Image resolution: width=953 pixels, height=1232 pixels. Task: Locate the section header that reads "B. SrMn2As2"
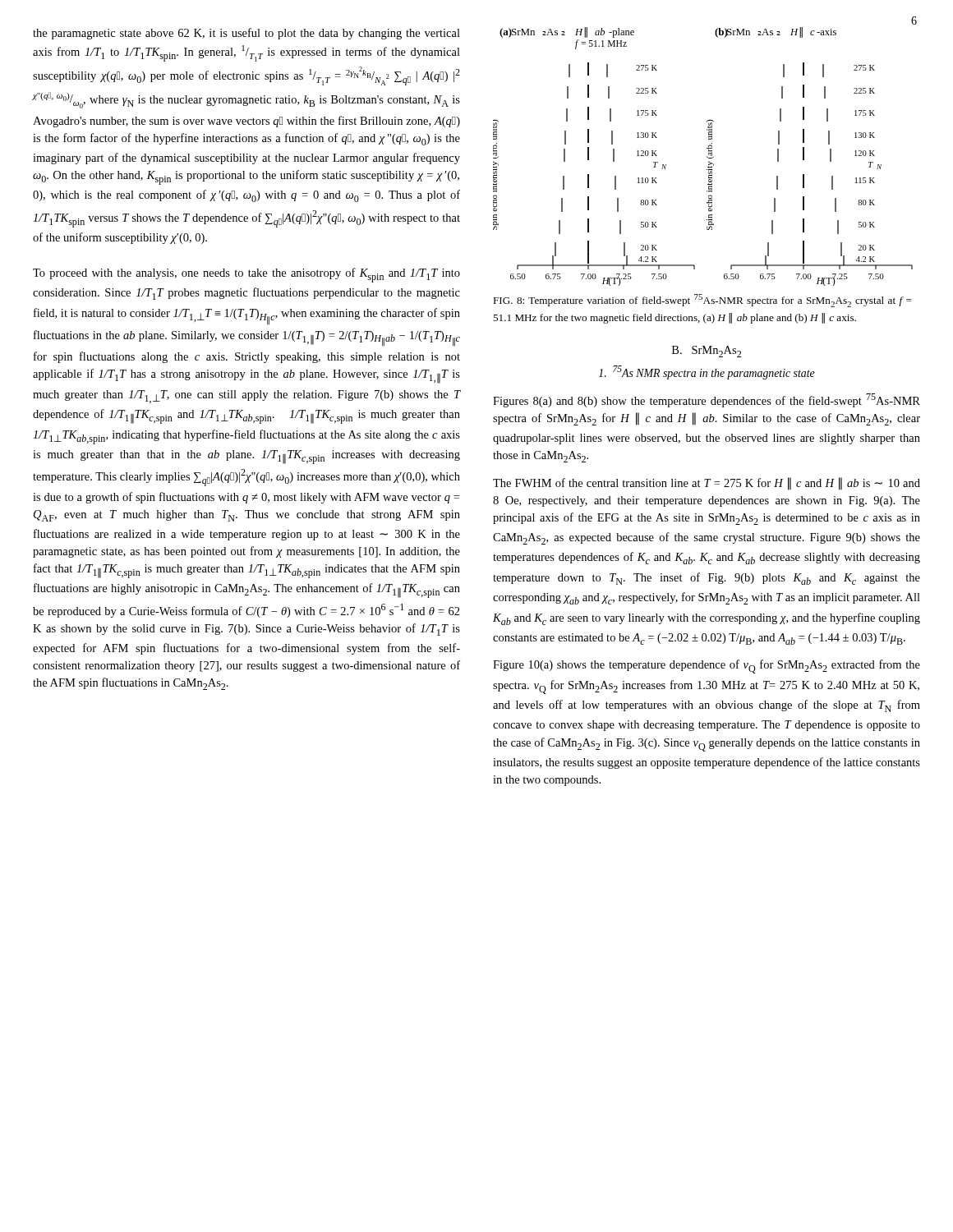pos(707,352)
